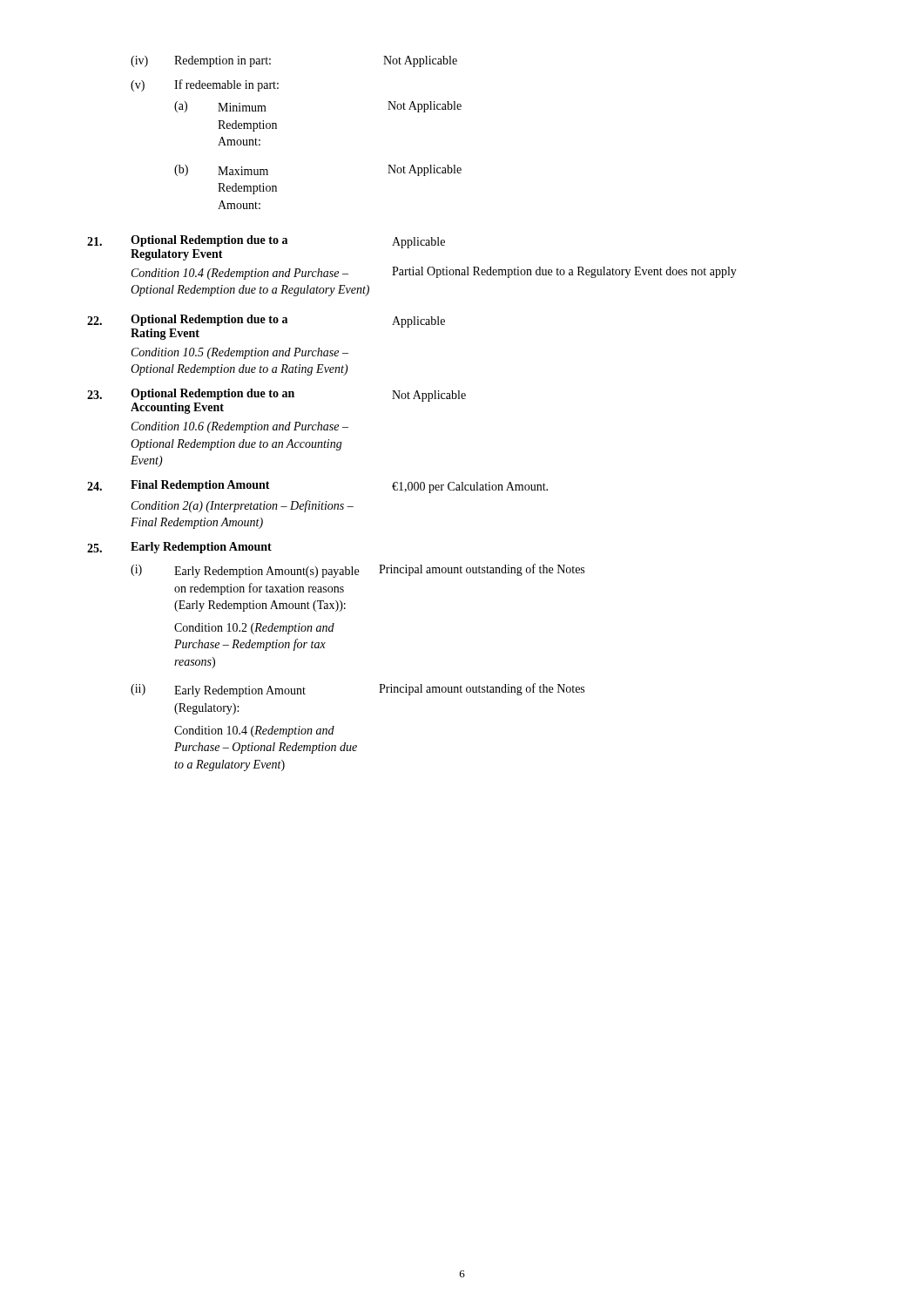Locate the block of text that opens with "(ii) Early Redemption Amount (Regulatory): Principal amount outstanding"
Viewport: 924px width, 1307px height.
471,700
